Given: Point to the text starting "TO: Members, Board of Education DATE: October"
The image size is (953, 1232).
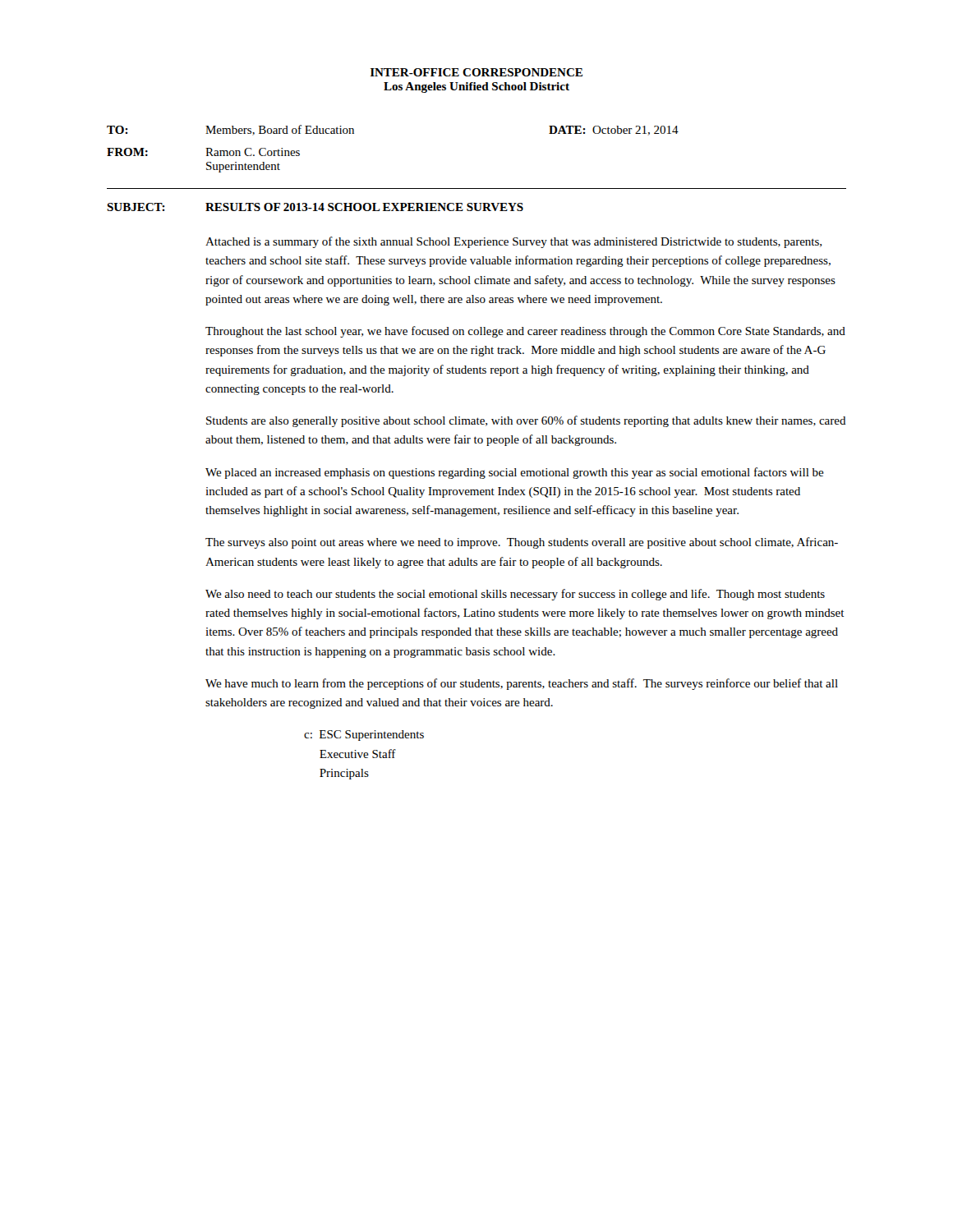Looking at the screenshot, I should [x=115, y=130].
